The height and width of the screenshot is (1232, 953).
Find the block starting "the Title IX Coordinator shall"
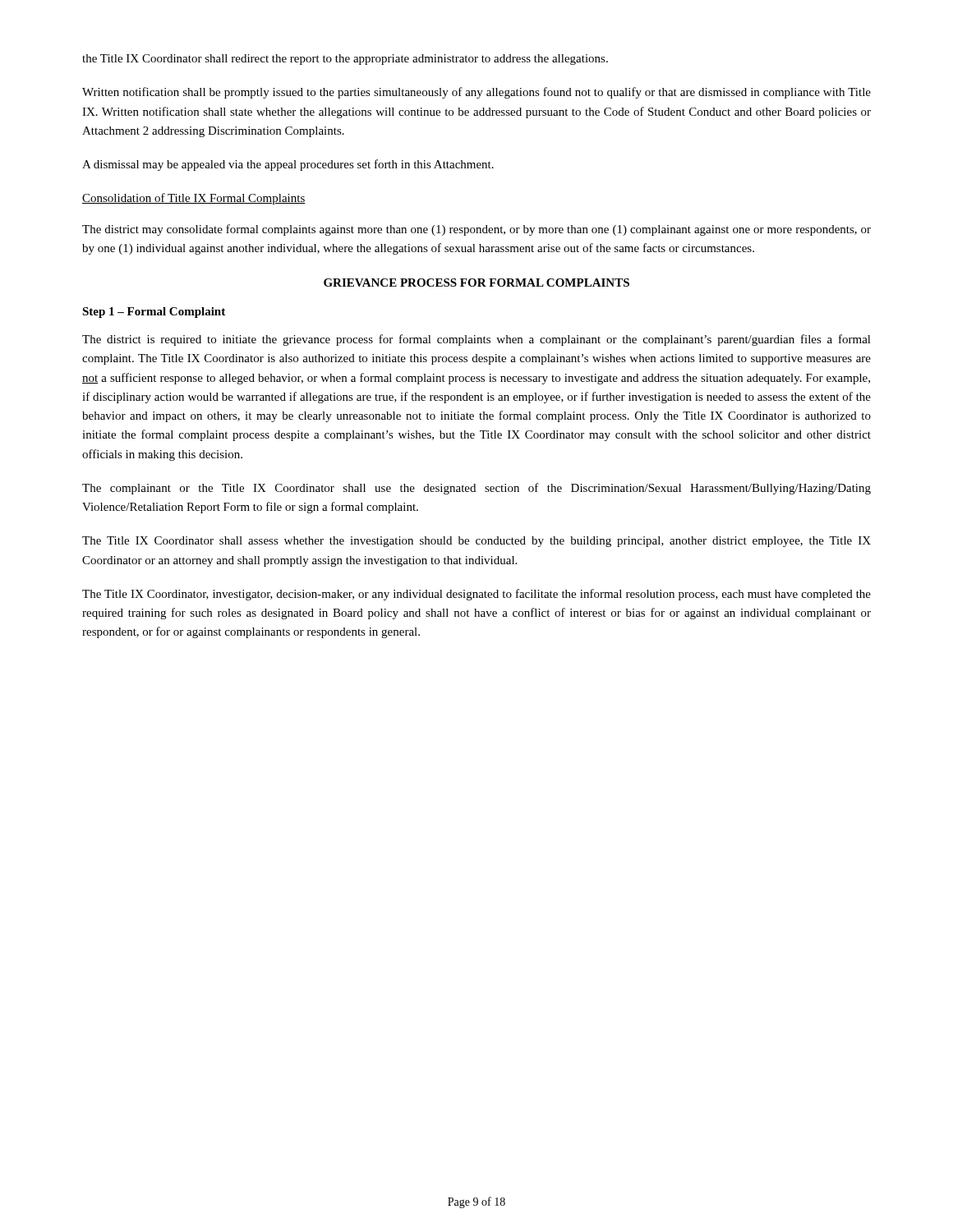click(345, 58)
